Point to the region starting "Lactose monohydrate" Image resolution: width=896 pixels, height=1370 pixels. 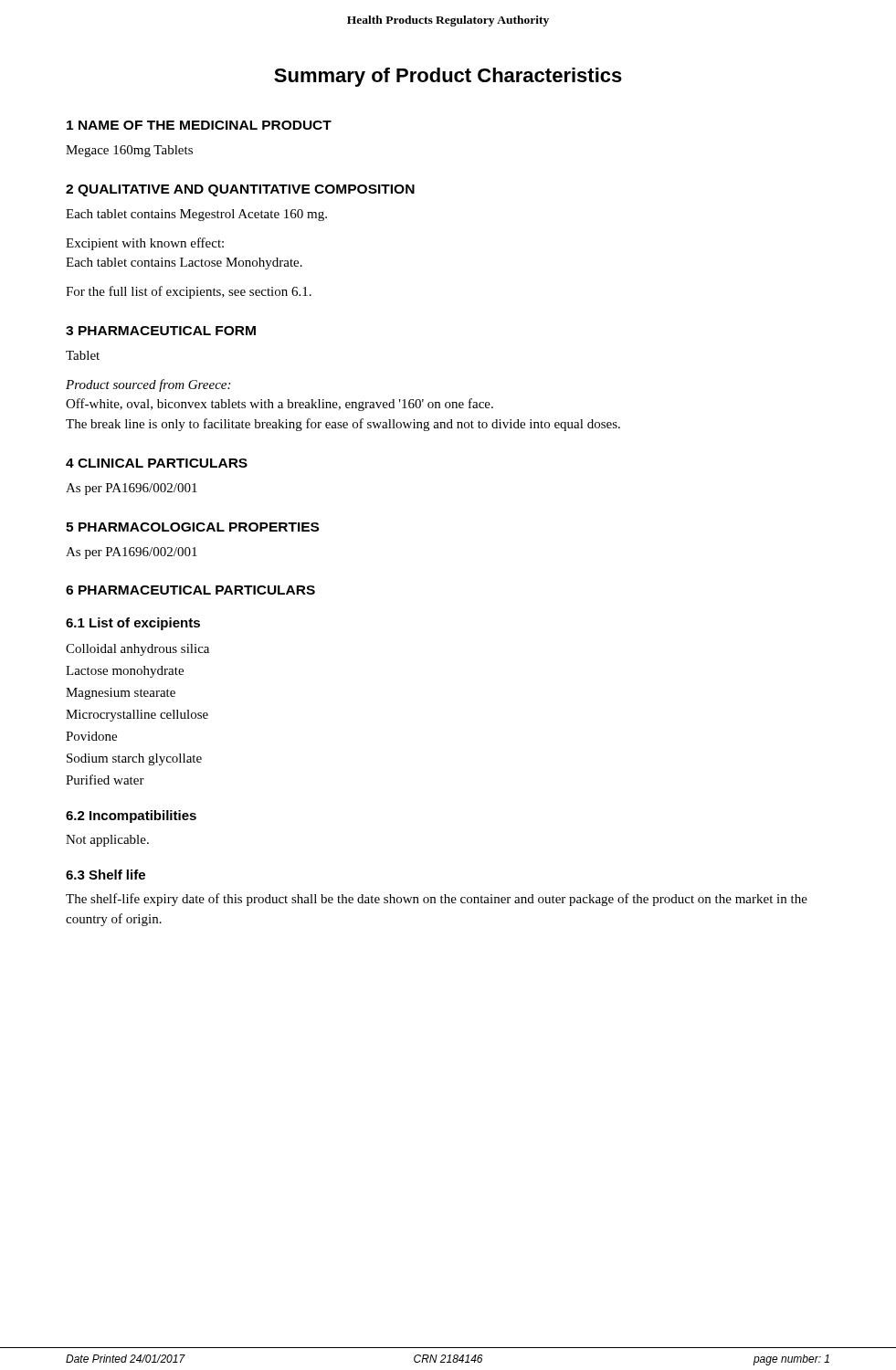125,671
